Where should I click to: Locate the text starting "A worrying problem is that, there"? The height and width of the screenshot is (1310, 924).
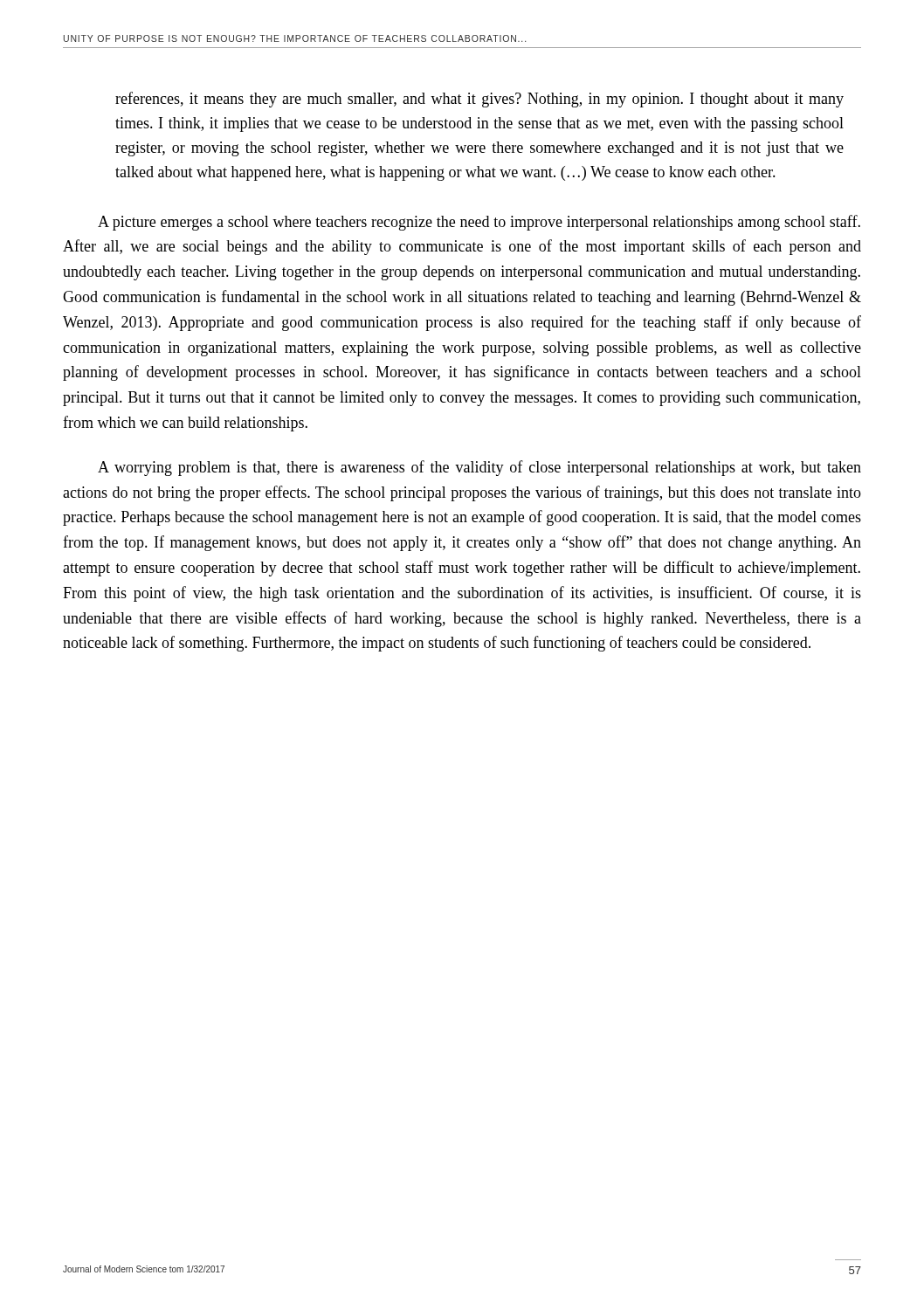462,555
